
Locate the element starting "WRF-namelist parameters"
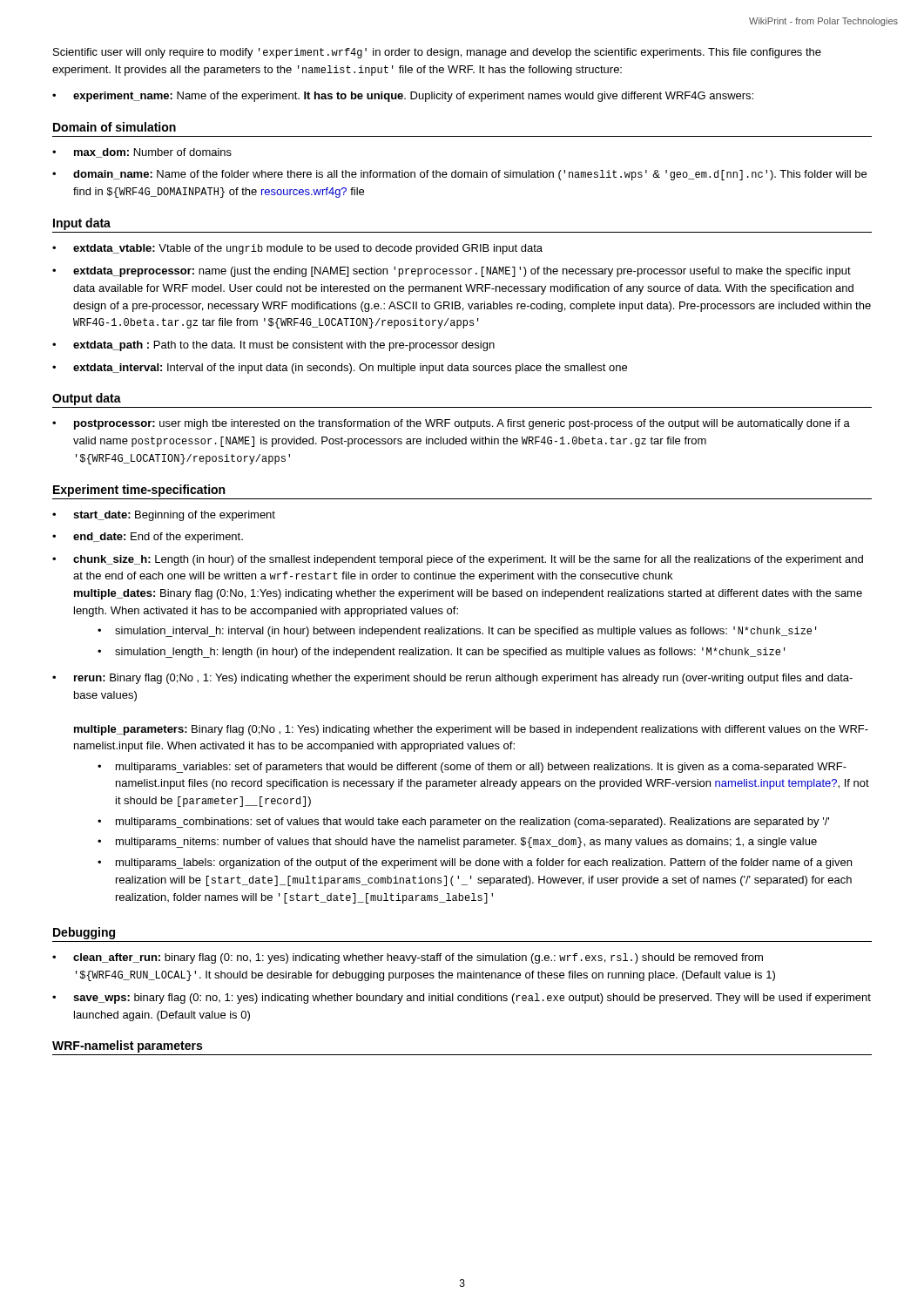click(127, 1046)
